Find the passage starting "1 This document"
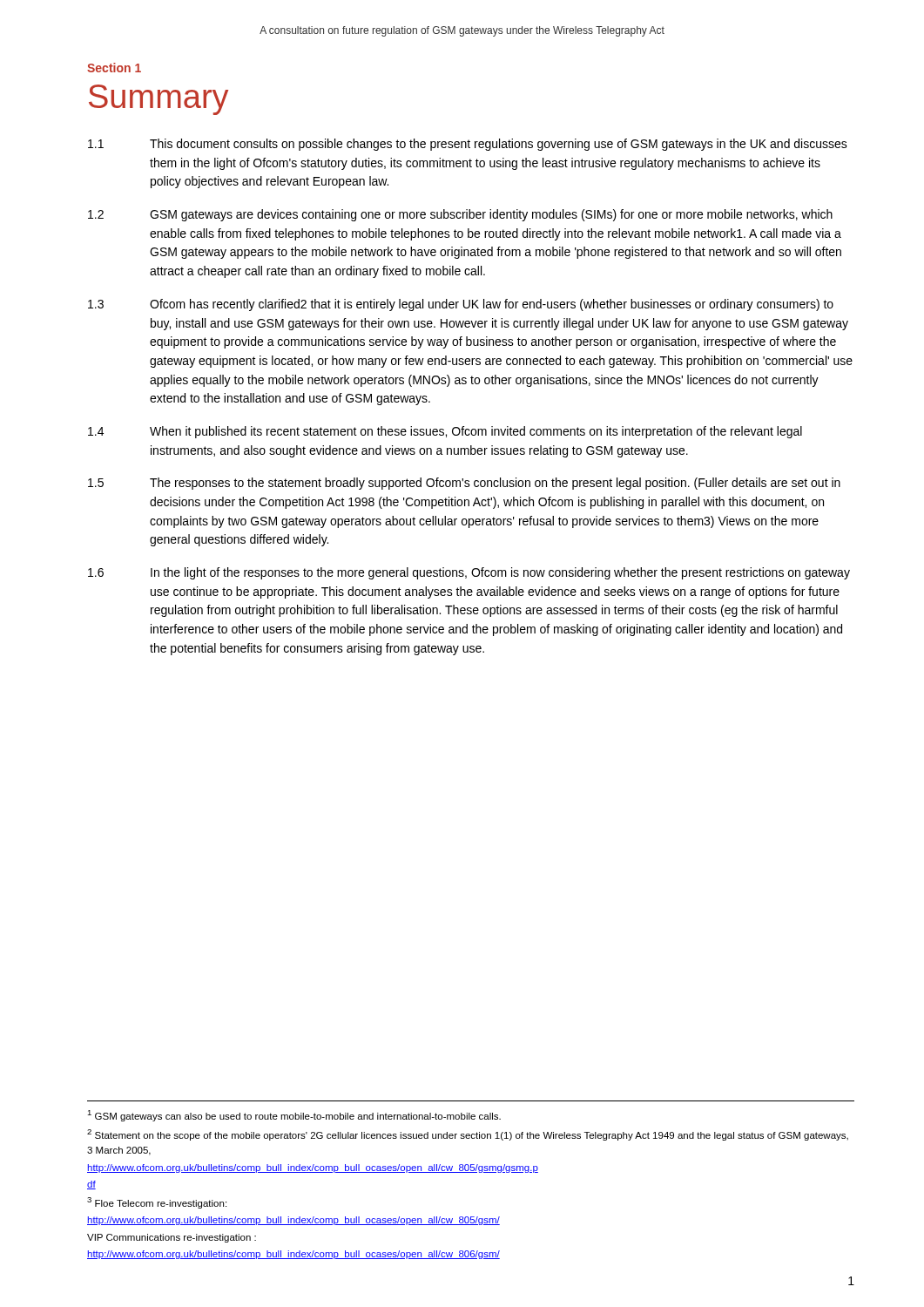The image size is (924, 1307). point(471,163)
